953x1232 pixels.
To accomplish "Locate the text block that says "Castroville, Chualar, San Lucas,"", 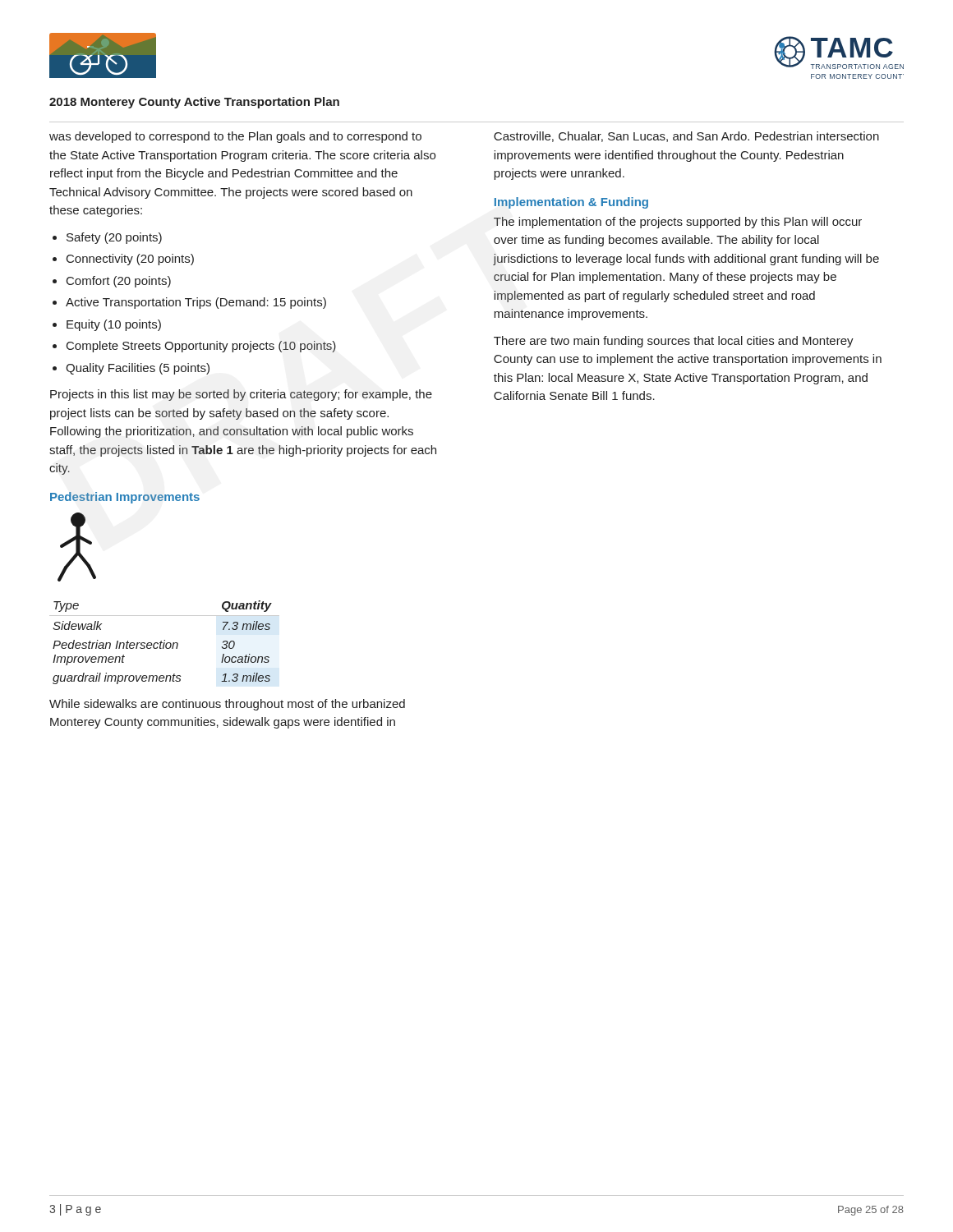I will 690,155.
